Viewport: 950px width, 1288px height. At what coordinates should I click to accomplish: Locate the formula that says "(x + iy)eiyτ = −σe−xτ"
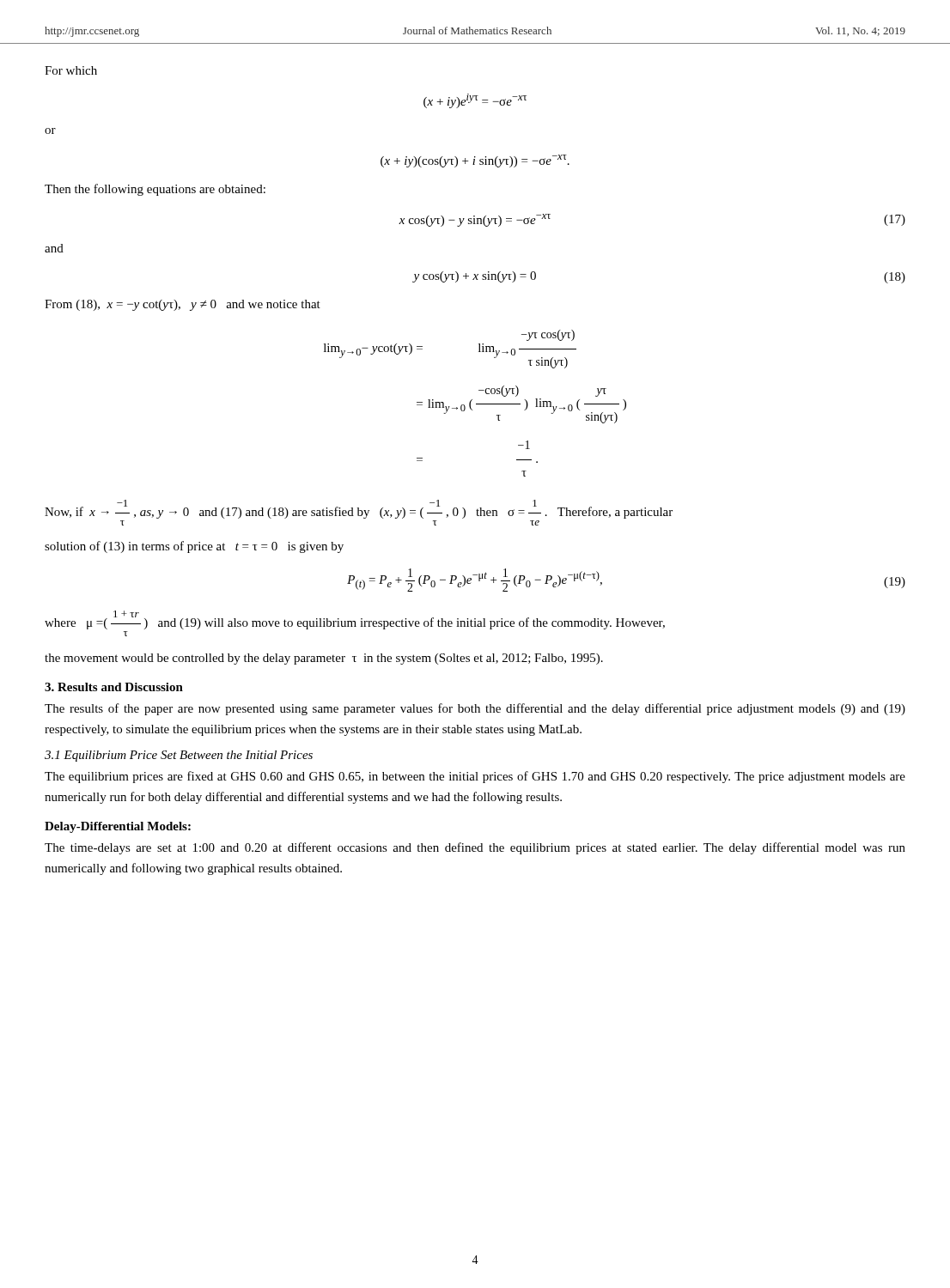point(475,100)
